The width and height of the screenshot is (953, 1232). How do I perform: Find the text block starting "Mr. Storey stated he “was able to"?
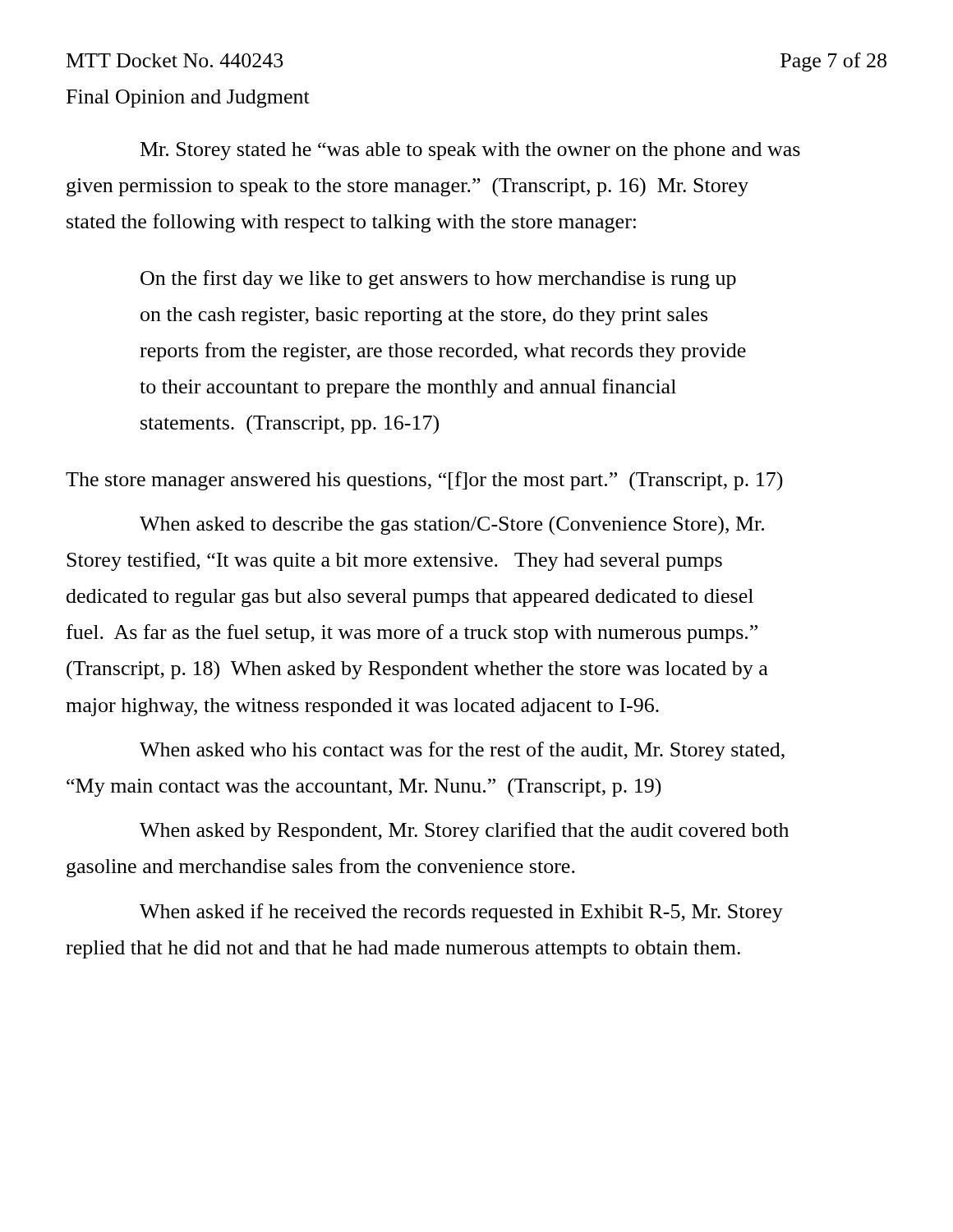coord(470,149)
